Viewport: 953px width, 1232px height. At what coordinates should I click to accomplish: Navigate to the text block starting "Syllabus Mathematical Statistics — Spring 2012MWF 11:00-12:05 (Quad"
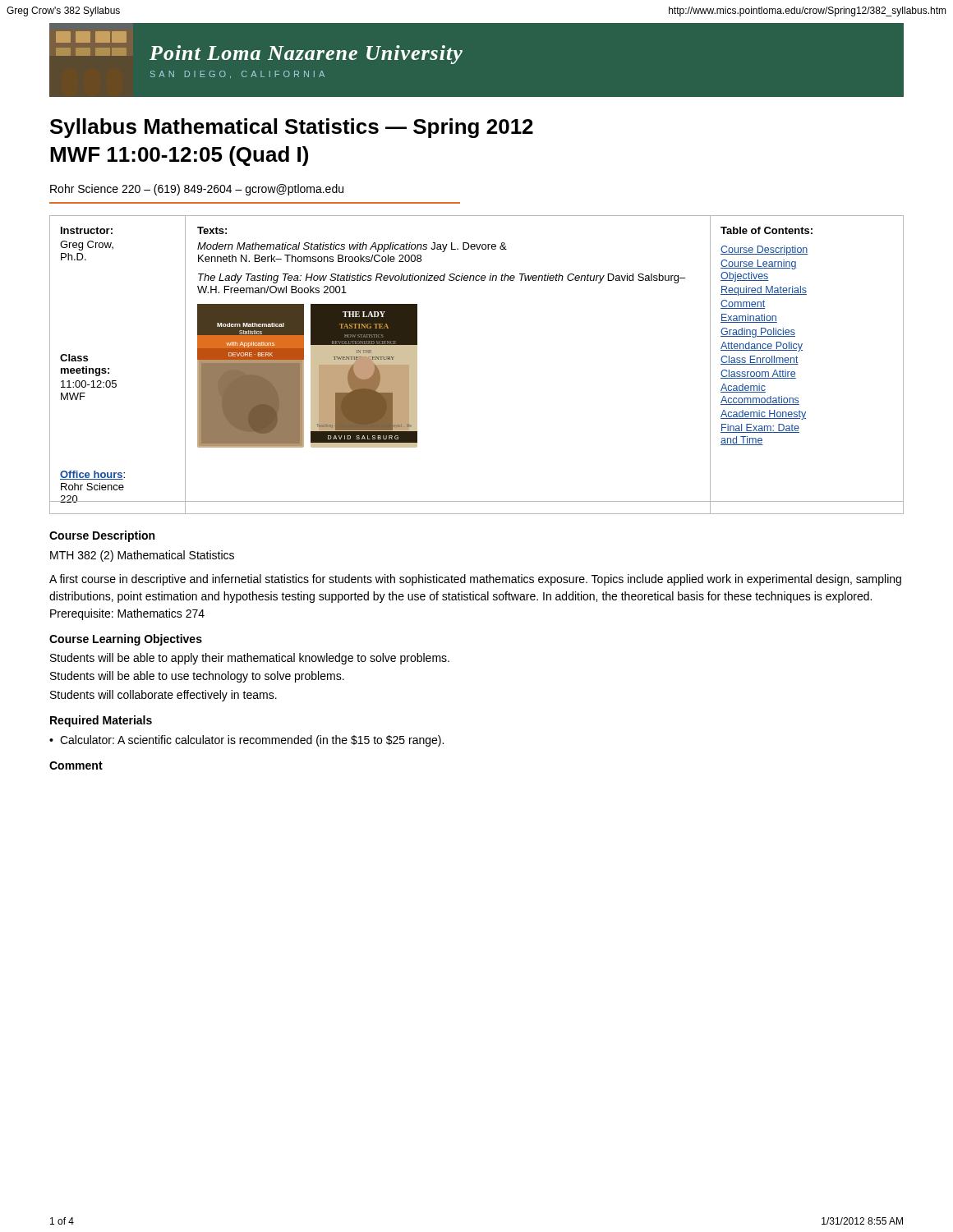pos(476,141)
